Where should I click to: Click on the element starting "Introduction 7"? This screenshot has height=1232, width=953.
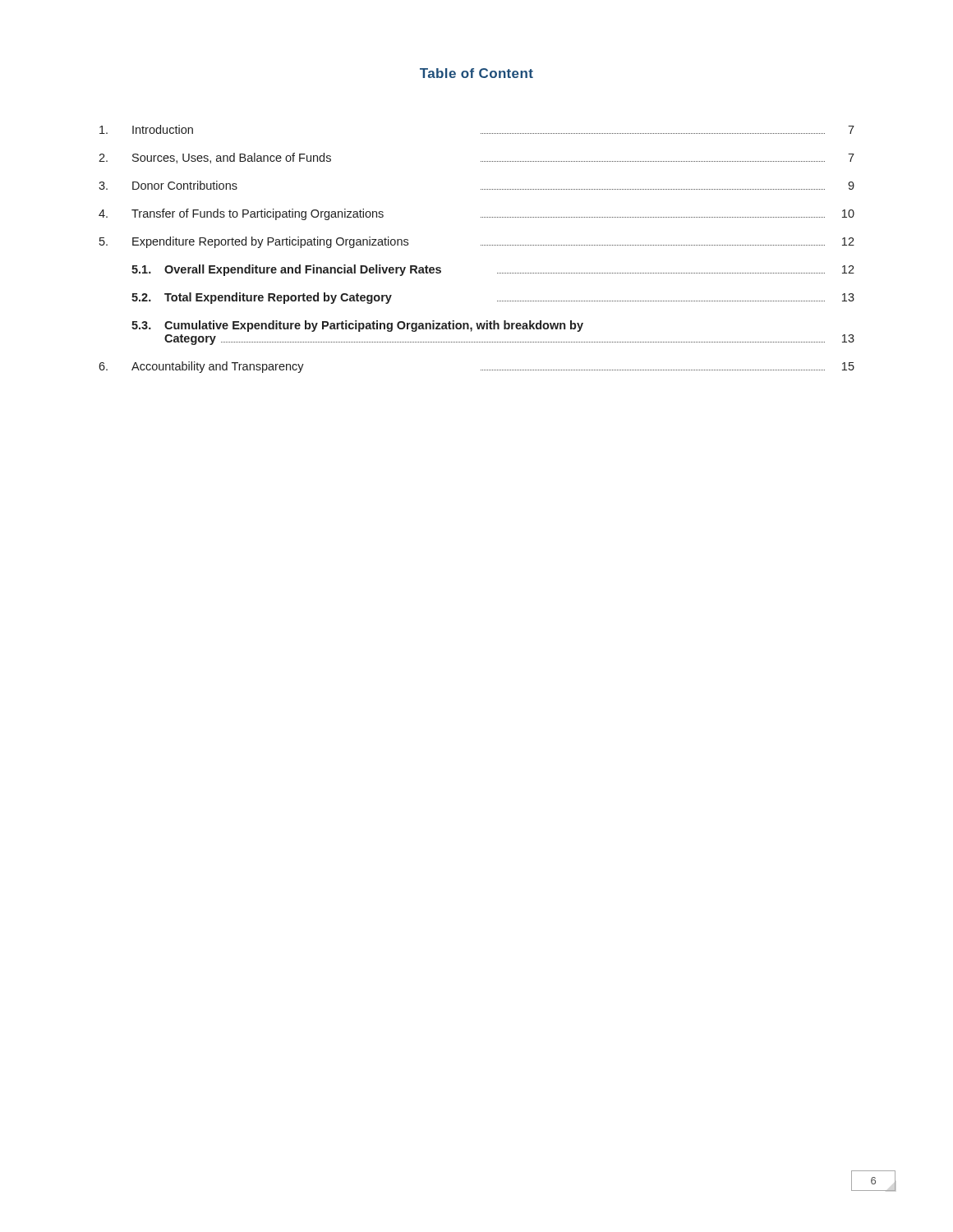pos(476,130)
